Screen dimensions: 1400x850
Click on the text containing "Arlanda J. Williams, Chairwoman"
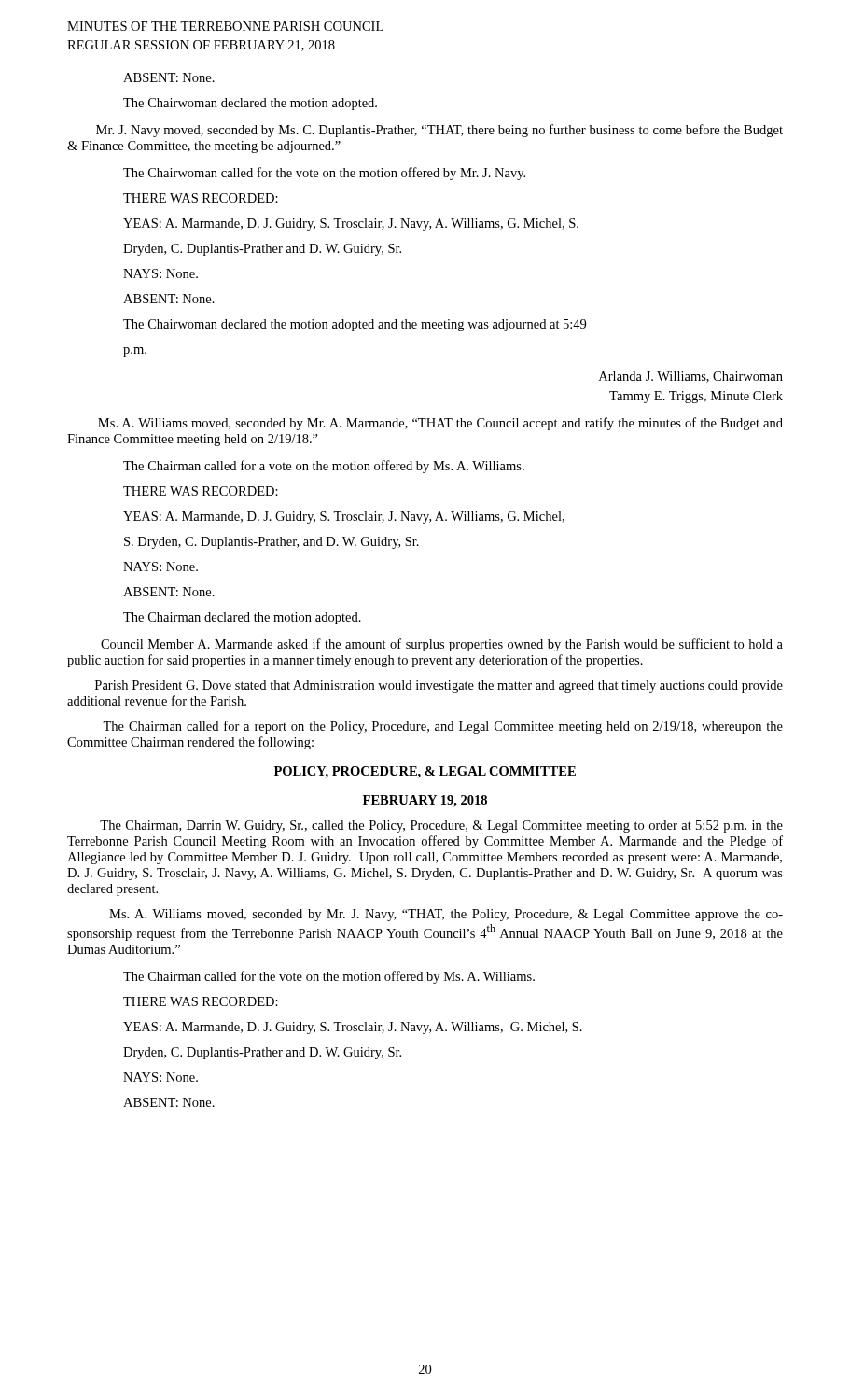pos(691,376)
